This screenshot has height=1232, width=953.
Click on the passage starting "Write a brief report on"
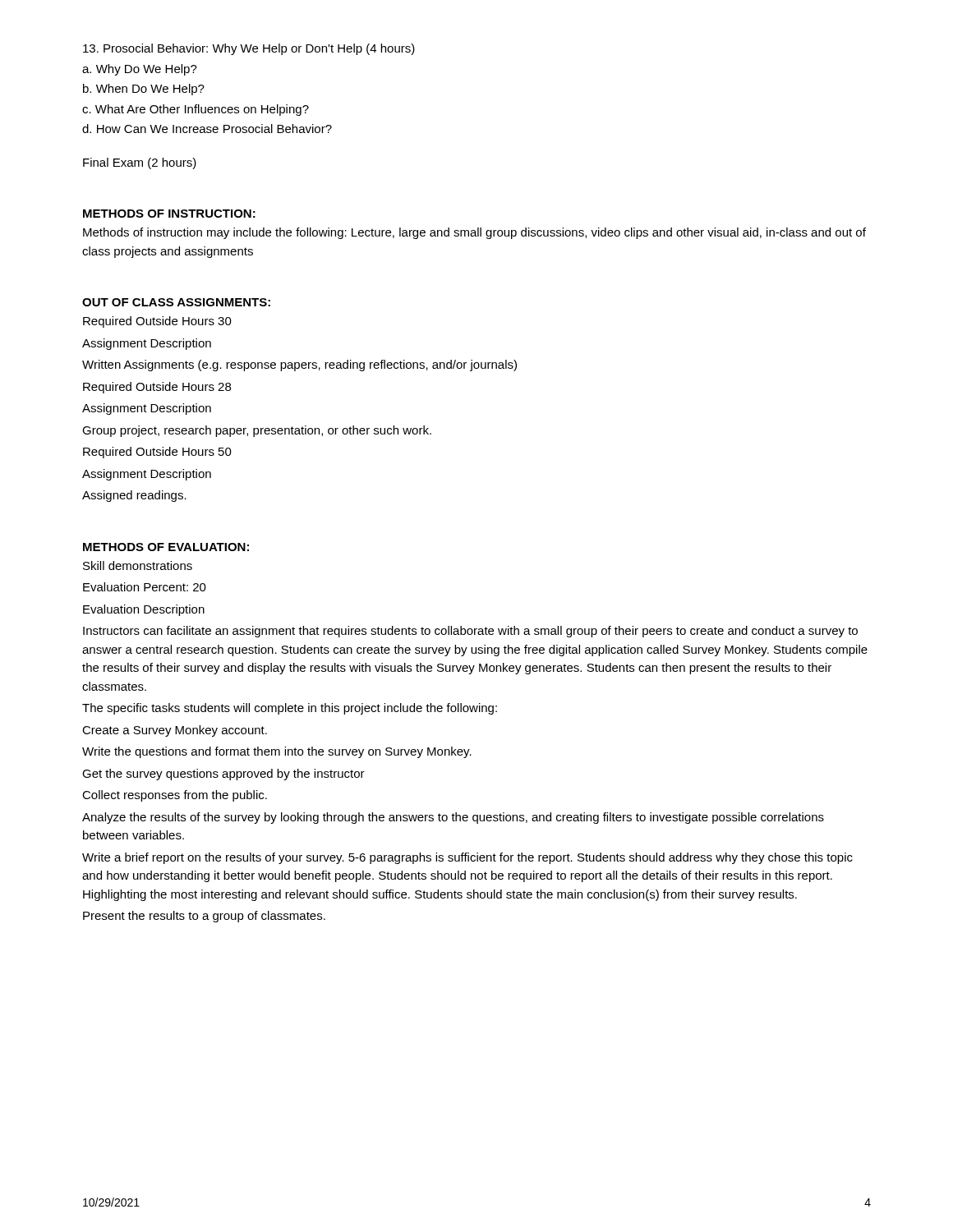coord(467,875)
